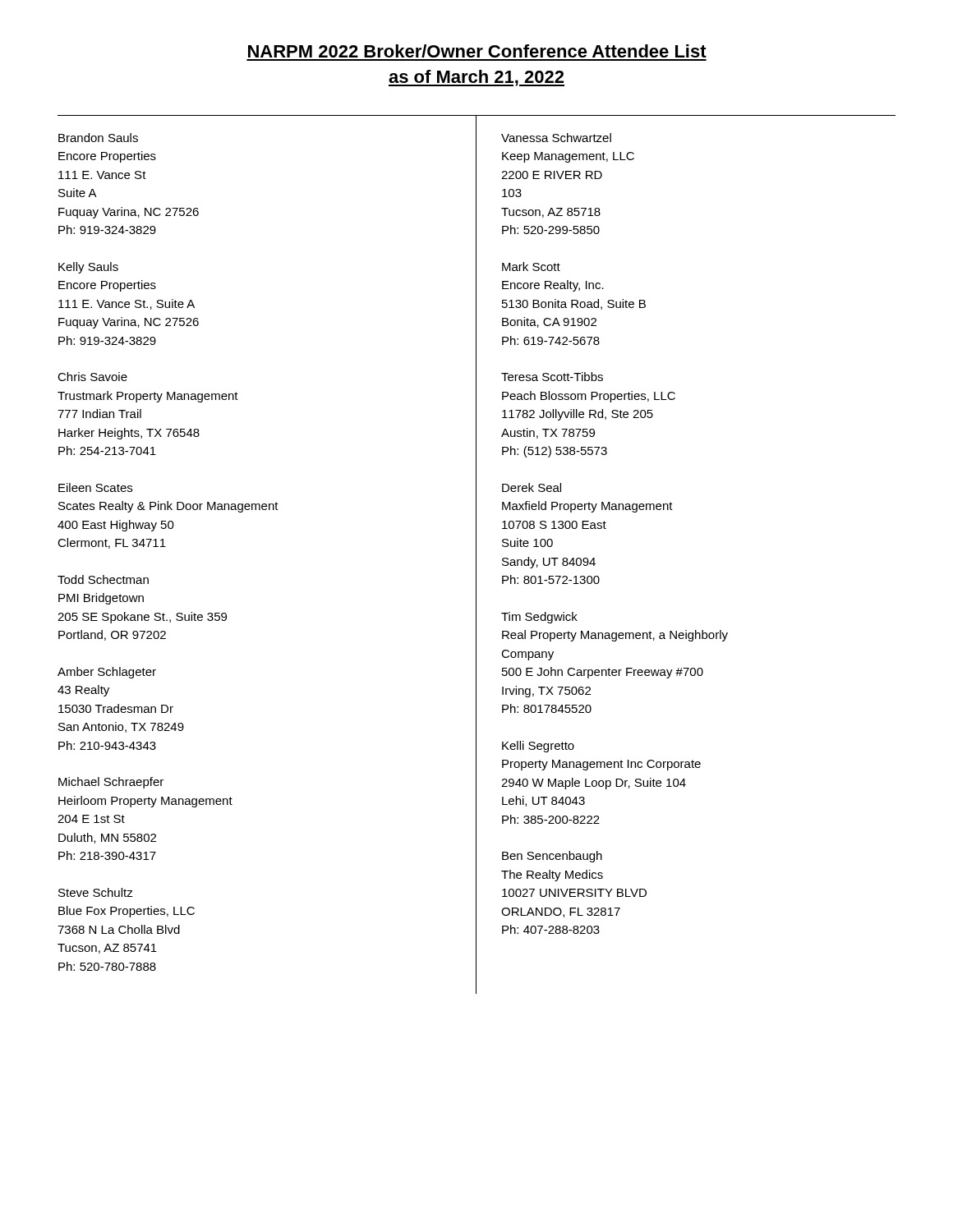
Task: Click the passage that begins "Vanessa Schwartzel Keep Management, LLC 2200"
Action: 556,138
